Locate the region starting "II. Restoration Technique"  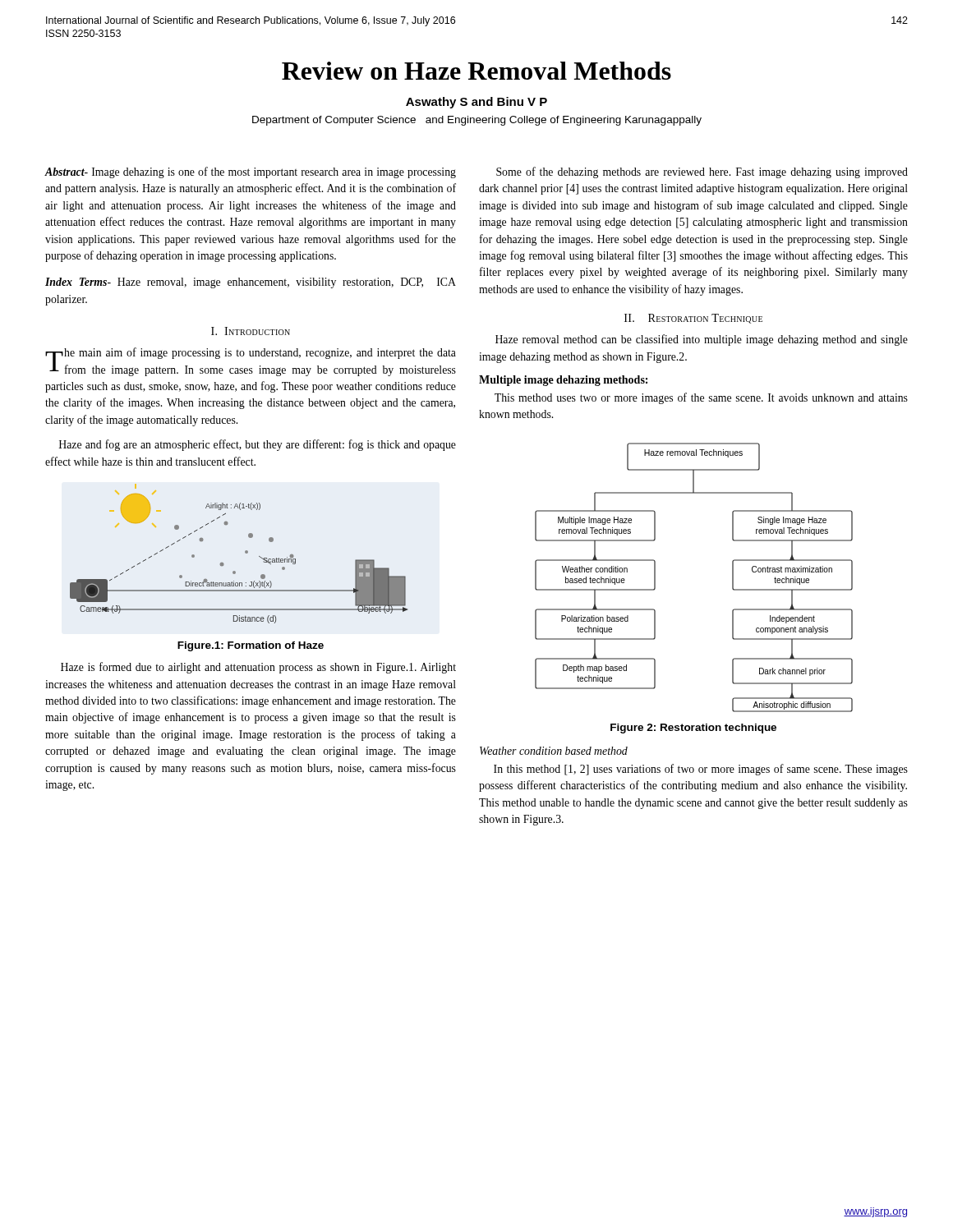coord(693,318)
